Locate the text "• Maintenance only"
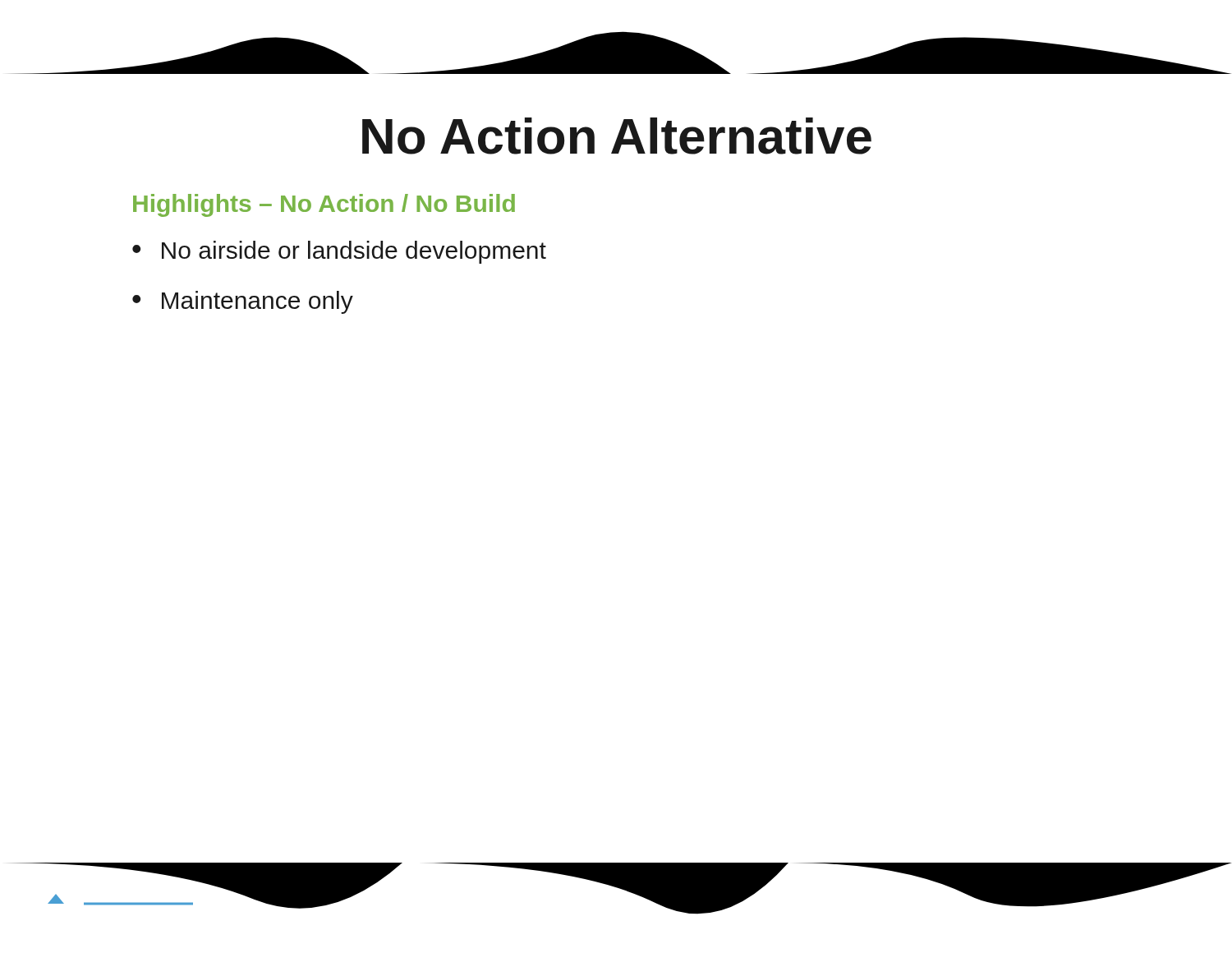The width and height of the screenshot is (1232, 953). [242, 300]
